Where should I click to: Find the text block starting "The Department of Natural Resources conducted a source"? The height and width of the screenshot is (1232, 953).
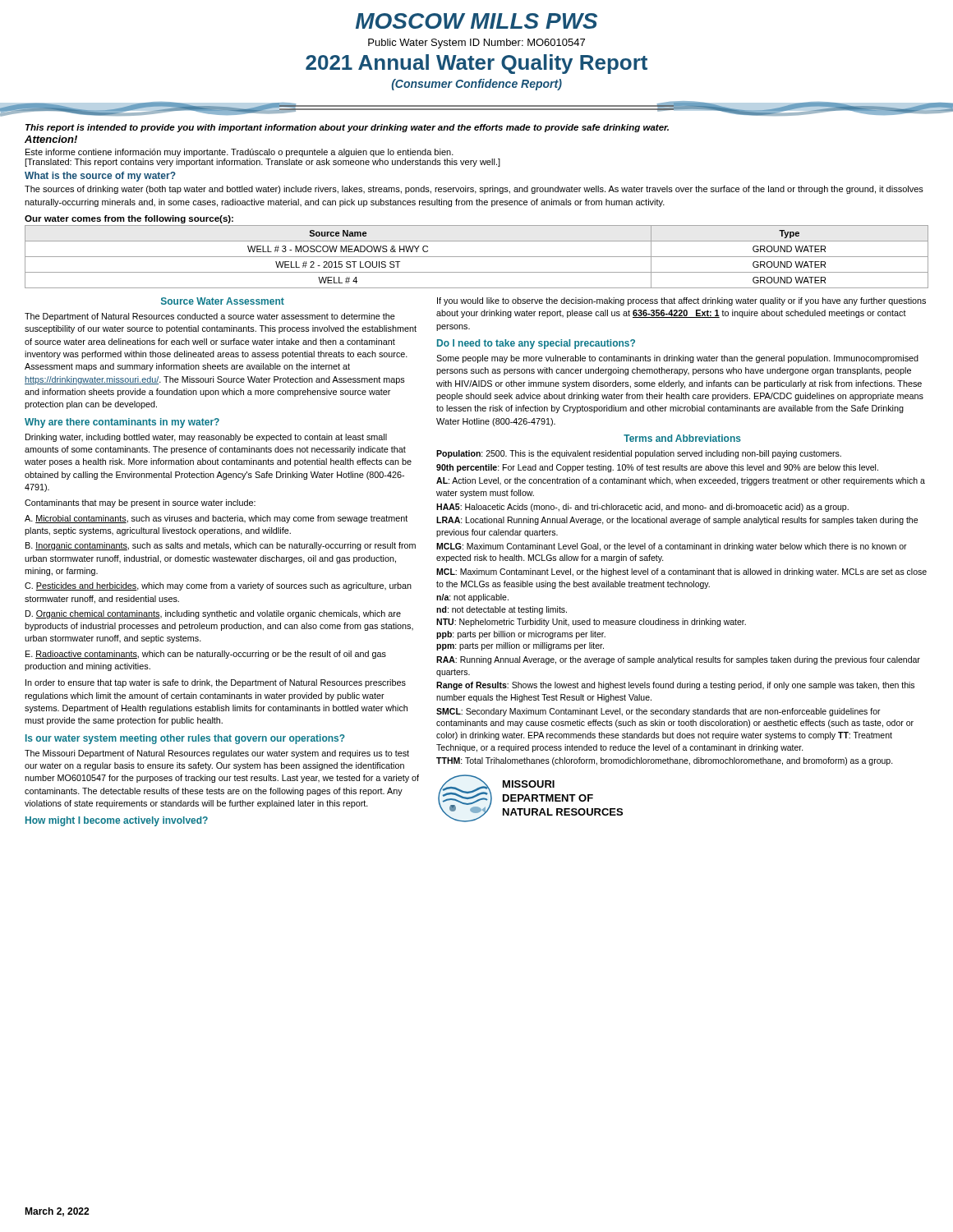pyautogui.click(x=221, y=360)
